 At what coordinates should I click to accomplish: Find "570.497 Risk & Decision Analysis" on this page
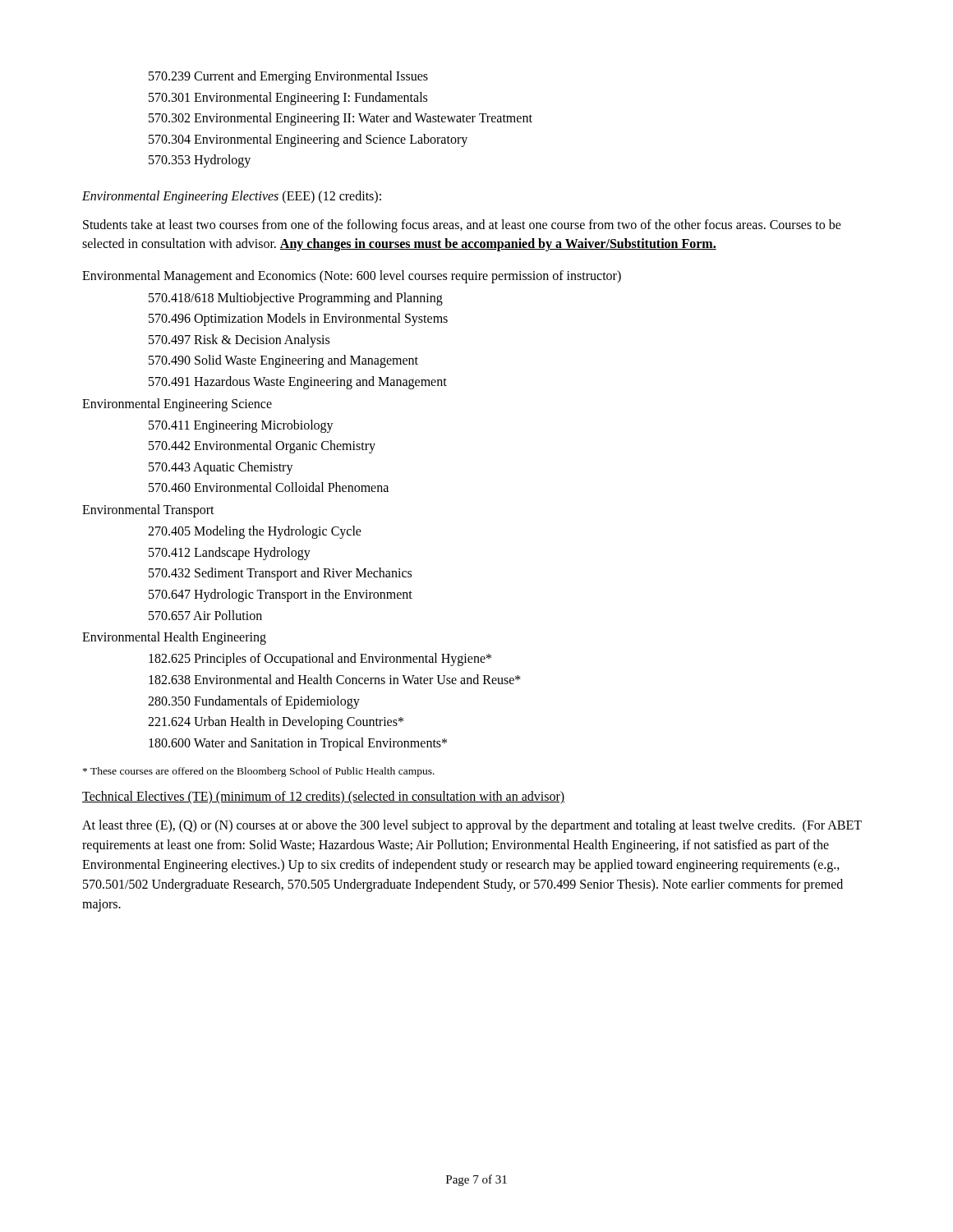239,339
